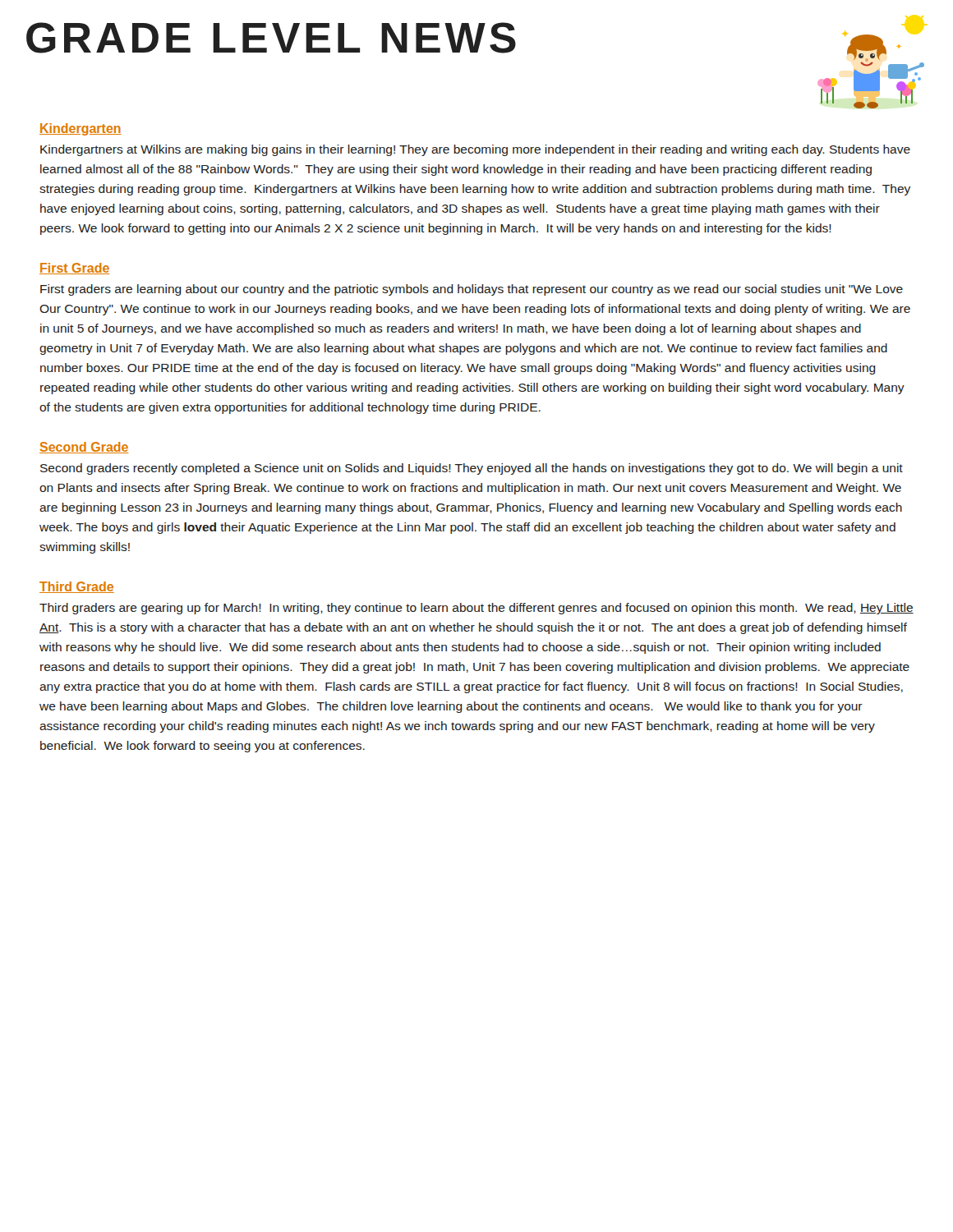
Task: Find the passage starting "Kindergartners at Wilkins are making big"
Action: pyautogui.click(x=475, y=188)
